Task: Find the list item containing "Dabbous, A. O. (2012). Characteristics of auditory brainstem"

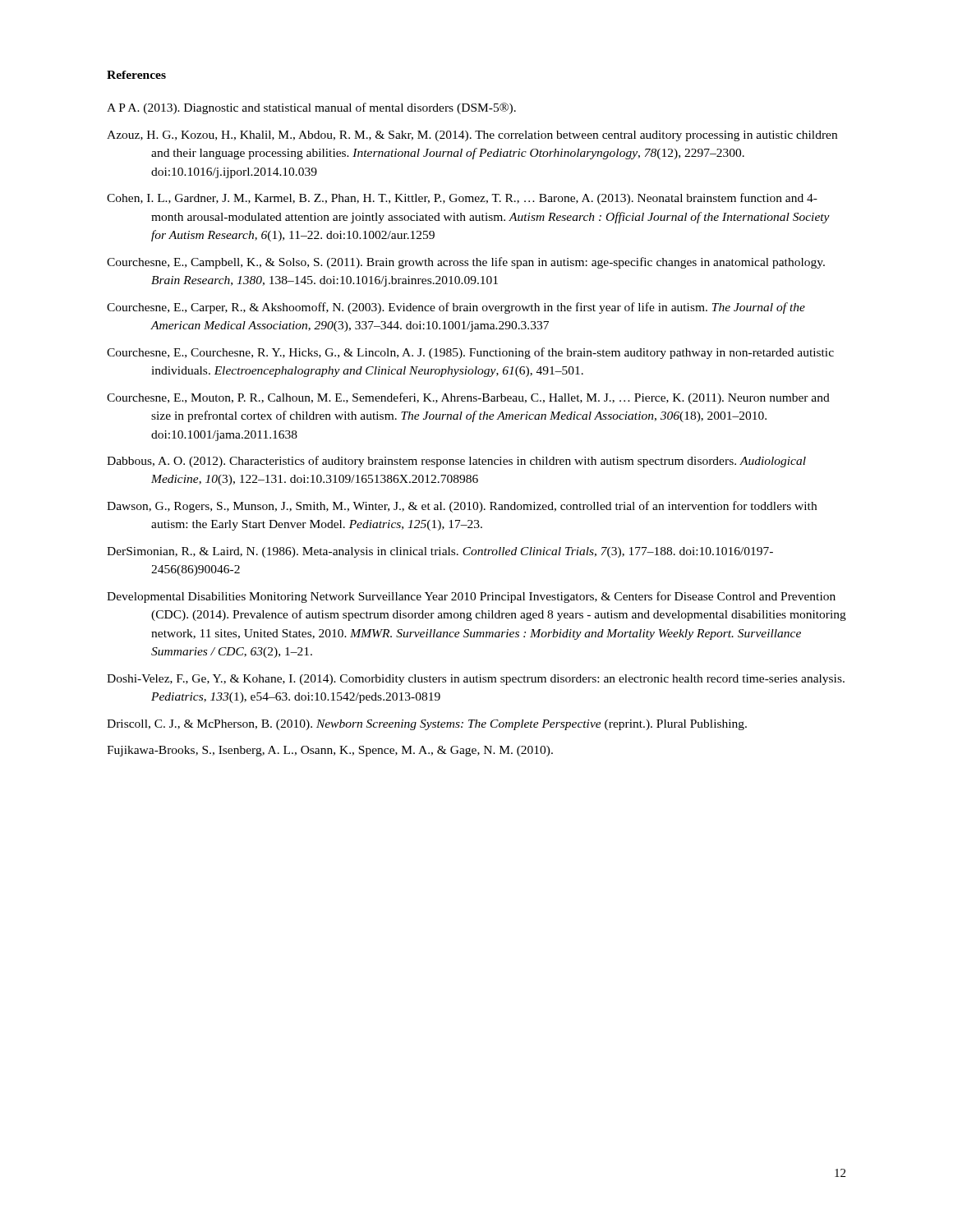Action: pyautogui.click(x=456, y=470)
